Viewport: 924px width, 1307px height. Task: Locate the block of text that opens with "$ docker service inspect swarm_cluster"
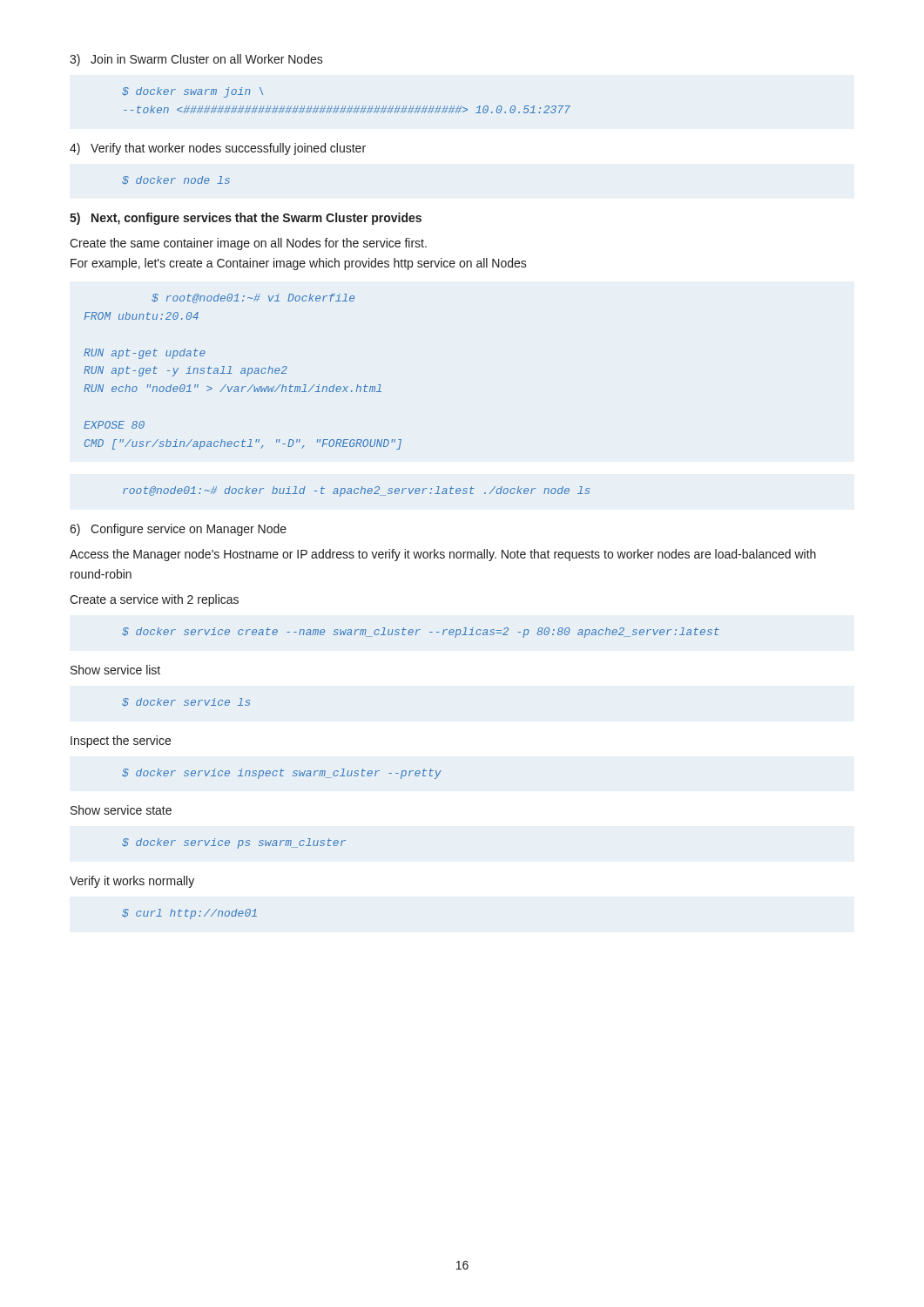282,773
